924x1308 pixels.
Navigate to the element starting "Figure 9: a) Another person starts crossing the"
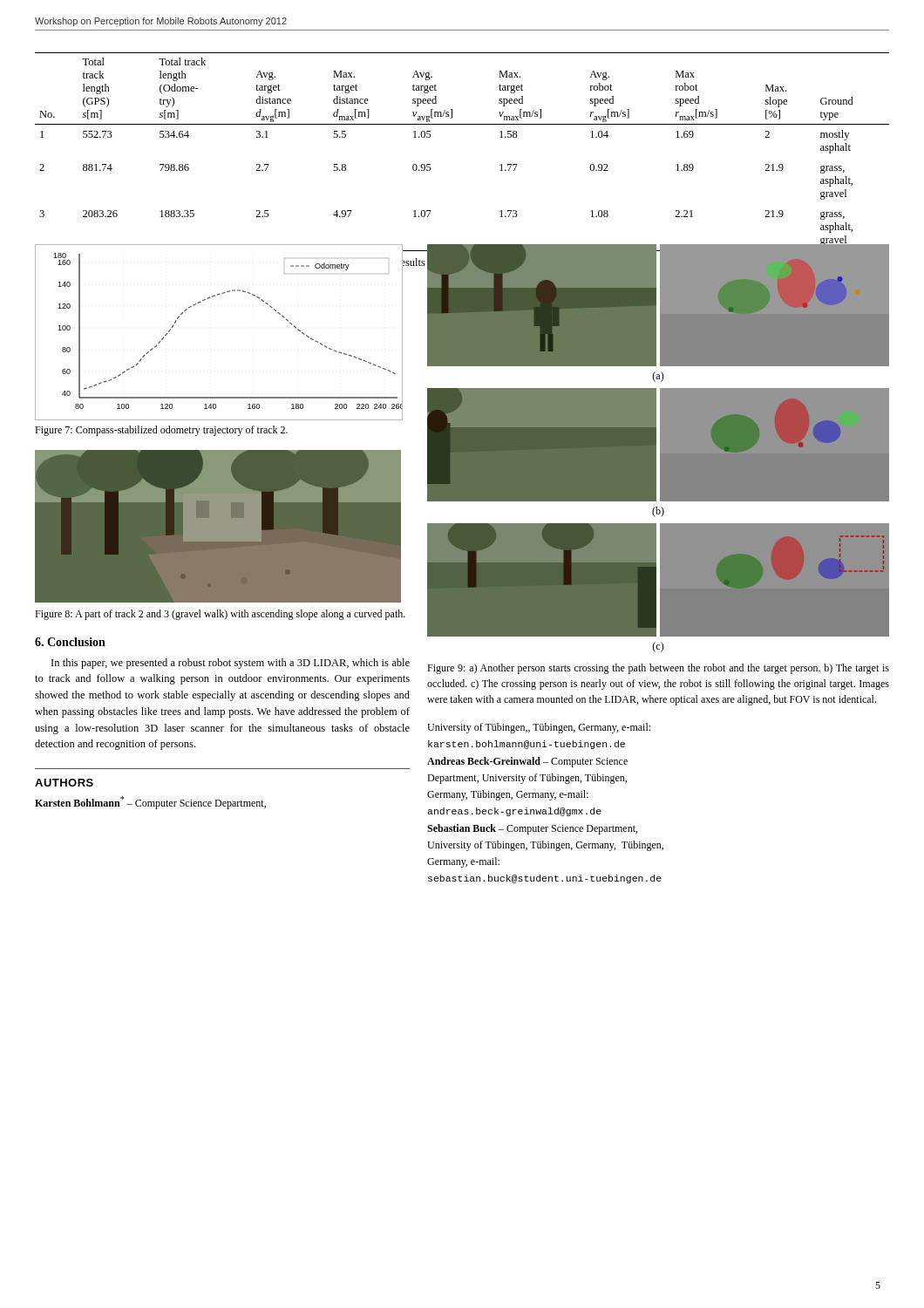pyautogui.click(x=658, y=684)
